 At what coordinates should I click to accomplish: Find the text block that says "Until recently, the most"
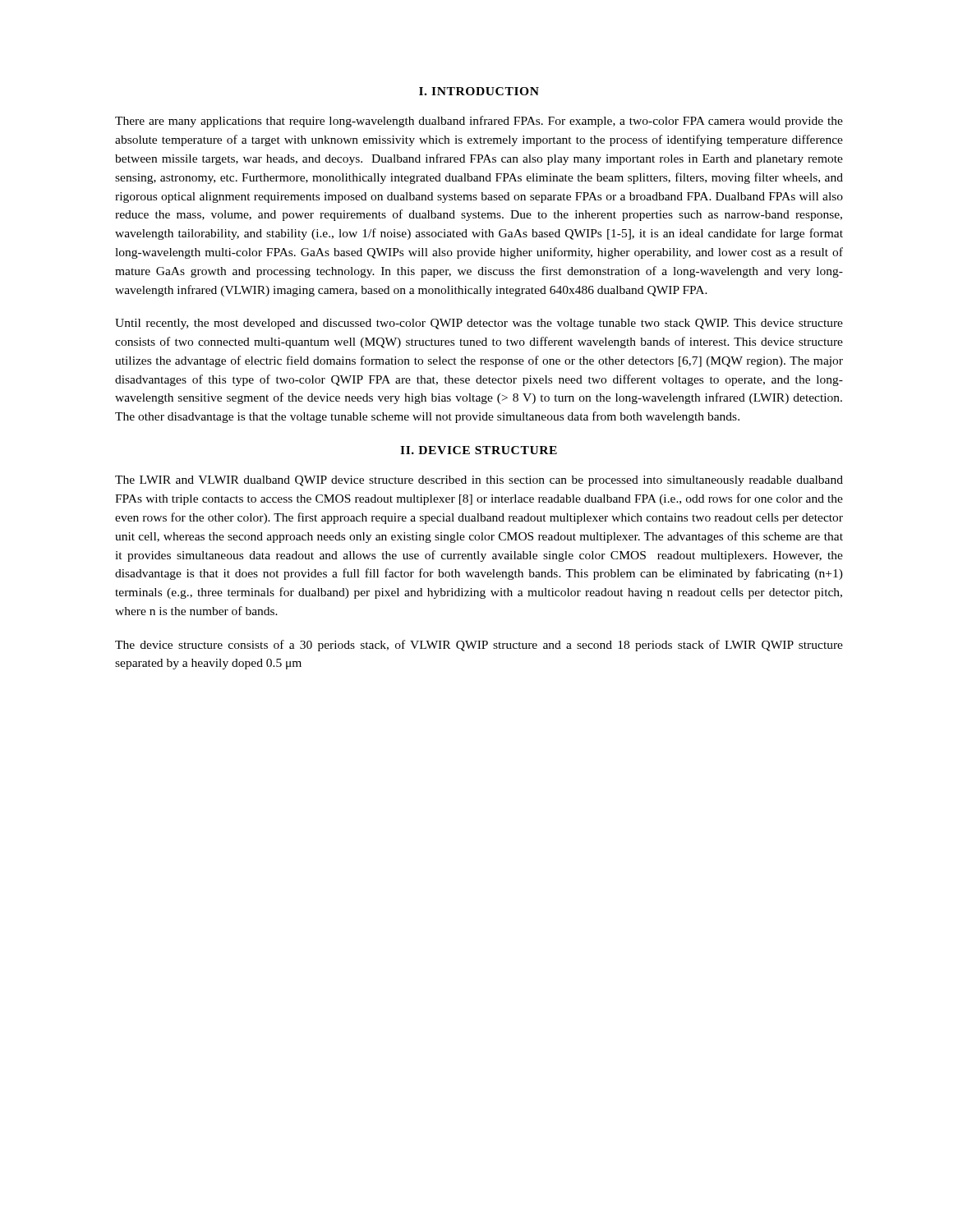(x=479, y=369)
